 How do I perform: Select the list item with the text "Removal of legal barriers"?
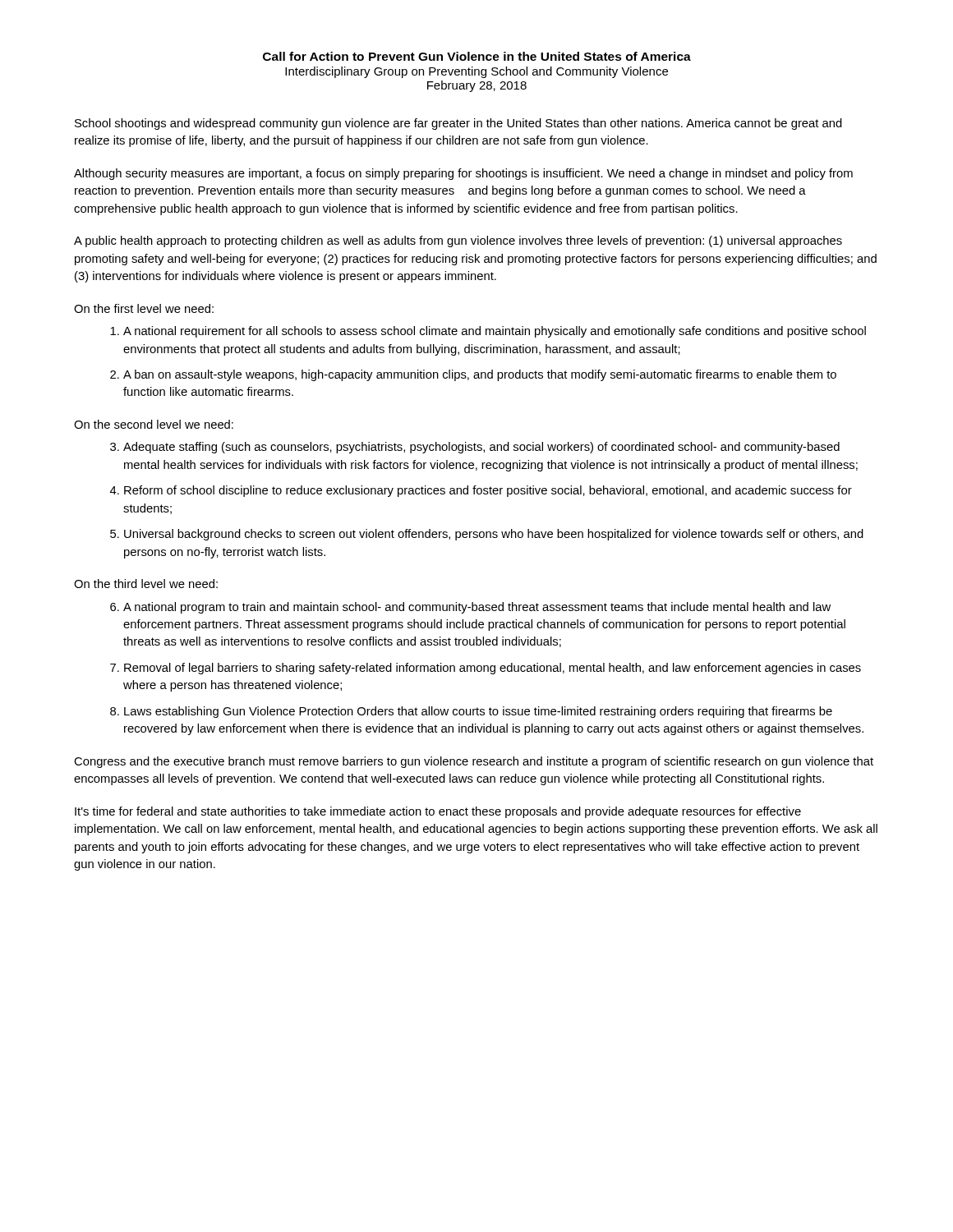tap(492, 676)
